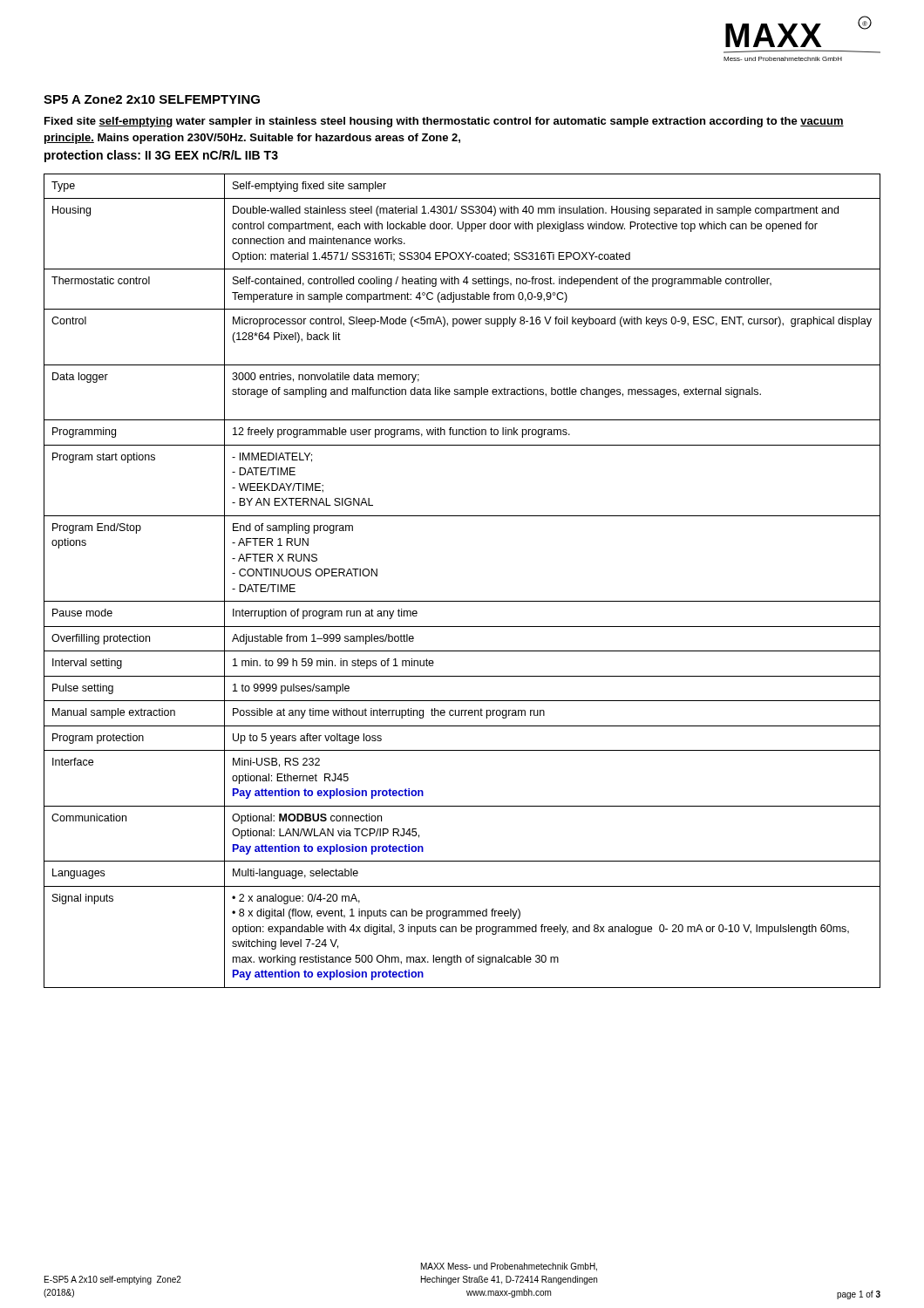
Task: Find the table that mentions "Optional: MODBUS connection Optional:"
Action: [462, 580]
